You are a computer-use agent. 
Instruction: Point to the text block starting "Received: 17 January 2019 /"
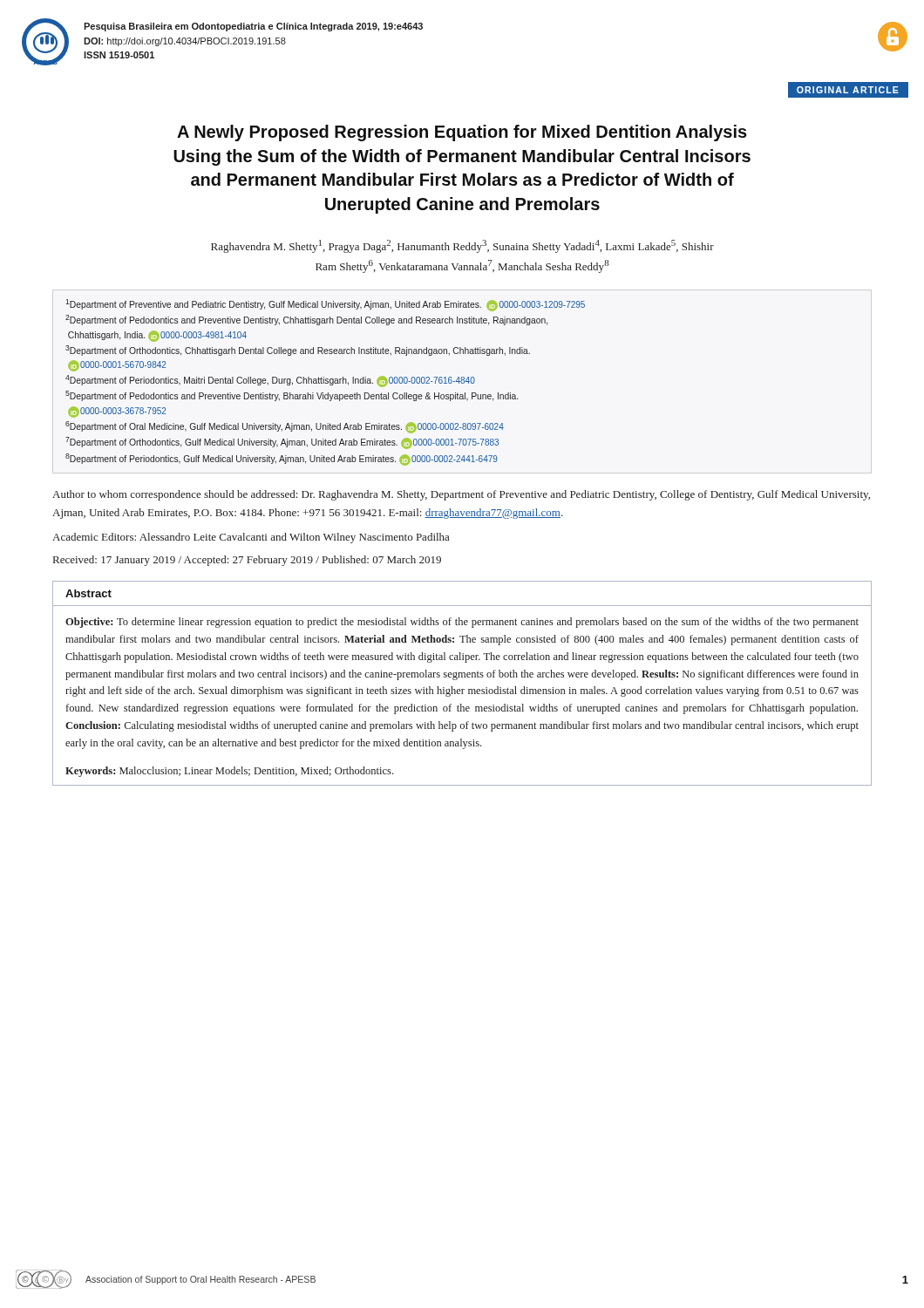point(247,560)
